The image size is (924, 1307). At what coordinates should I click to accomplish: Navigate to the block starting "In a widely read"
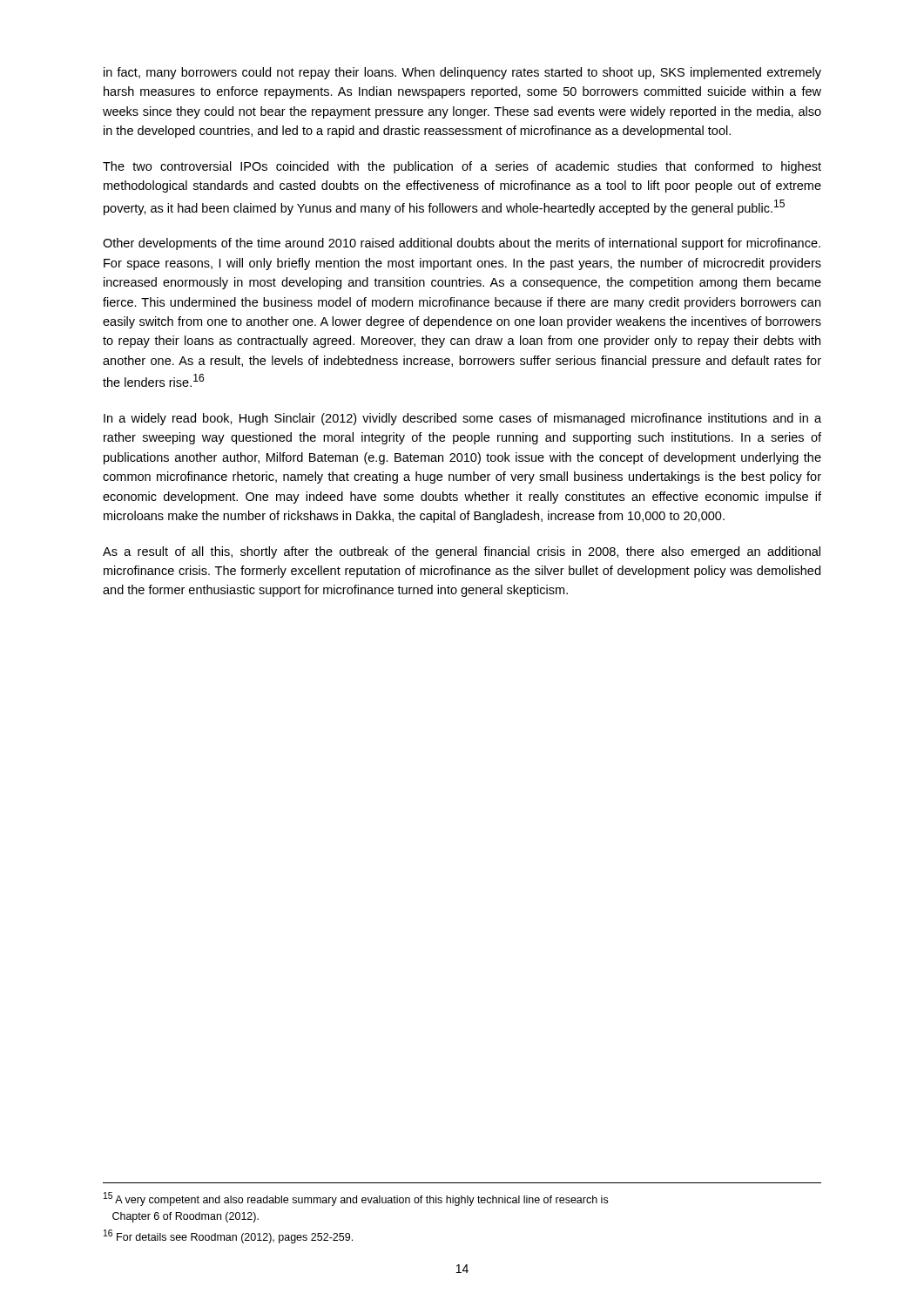462,467
